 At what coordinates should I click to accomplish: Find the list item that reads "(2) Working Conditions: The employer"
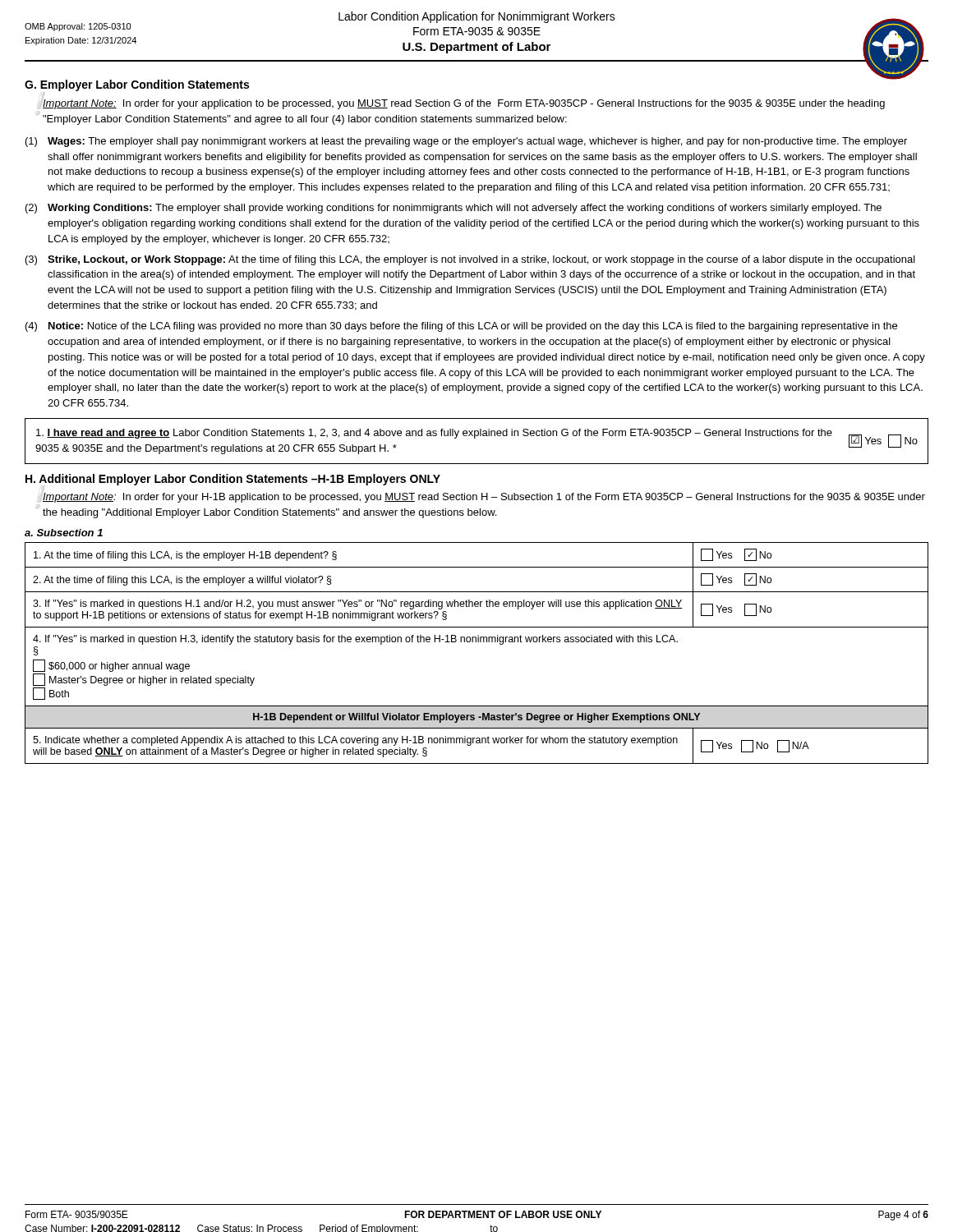(x=476, y=224)
